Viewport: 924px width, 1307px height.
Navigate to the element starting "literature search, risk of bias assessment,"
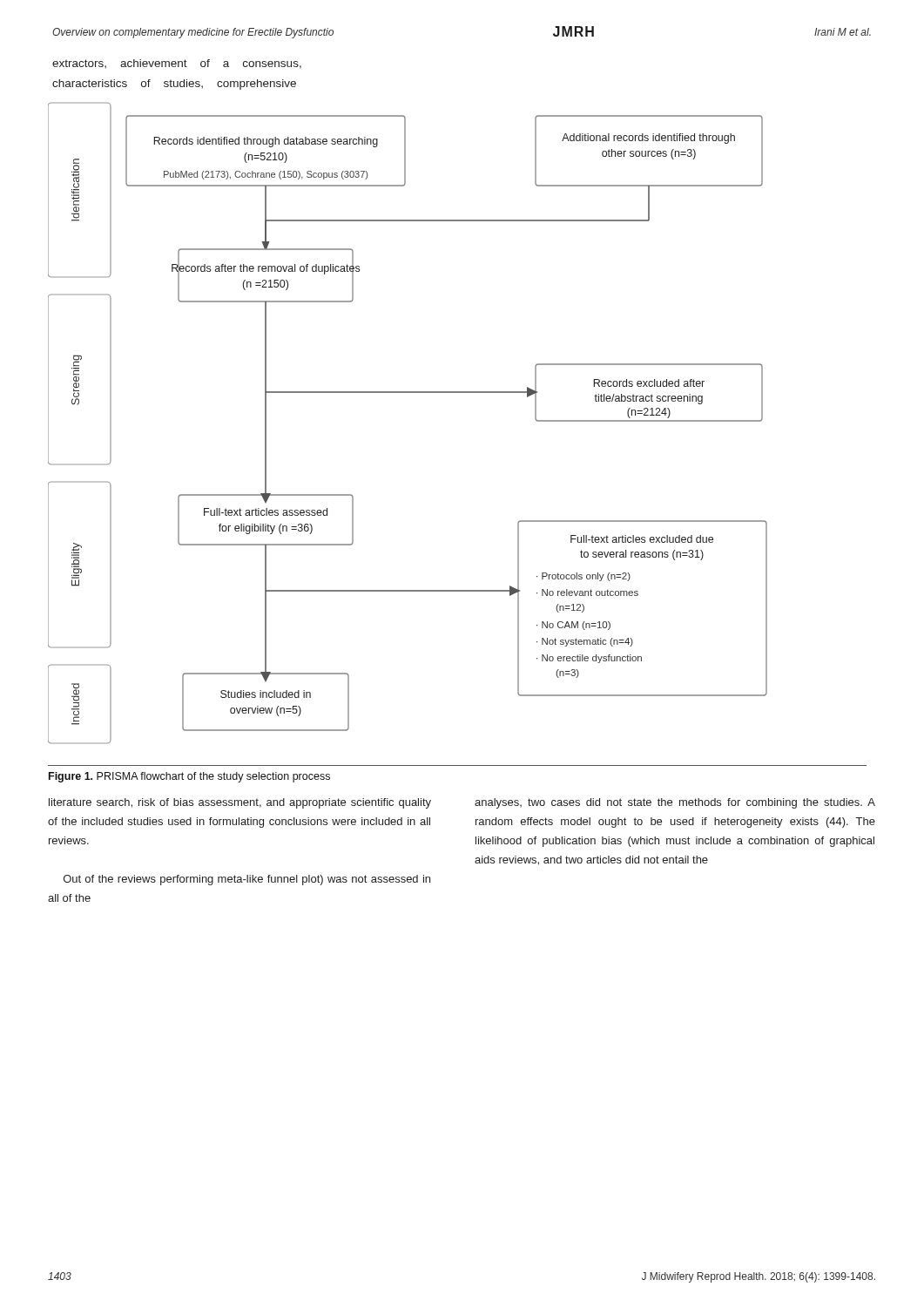(x=240, y=803)
